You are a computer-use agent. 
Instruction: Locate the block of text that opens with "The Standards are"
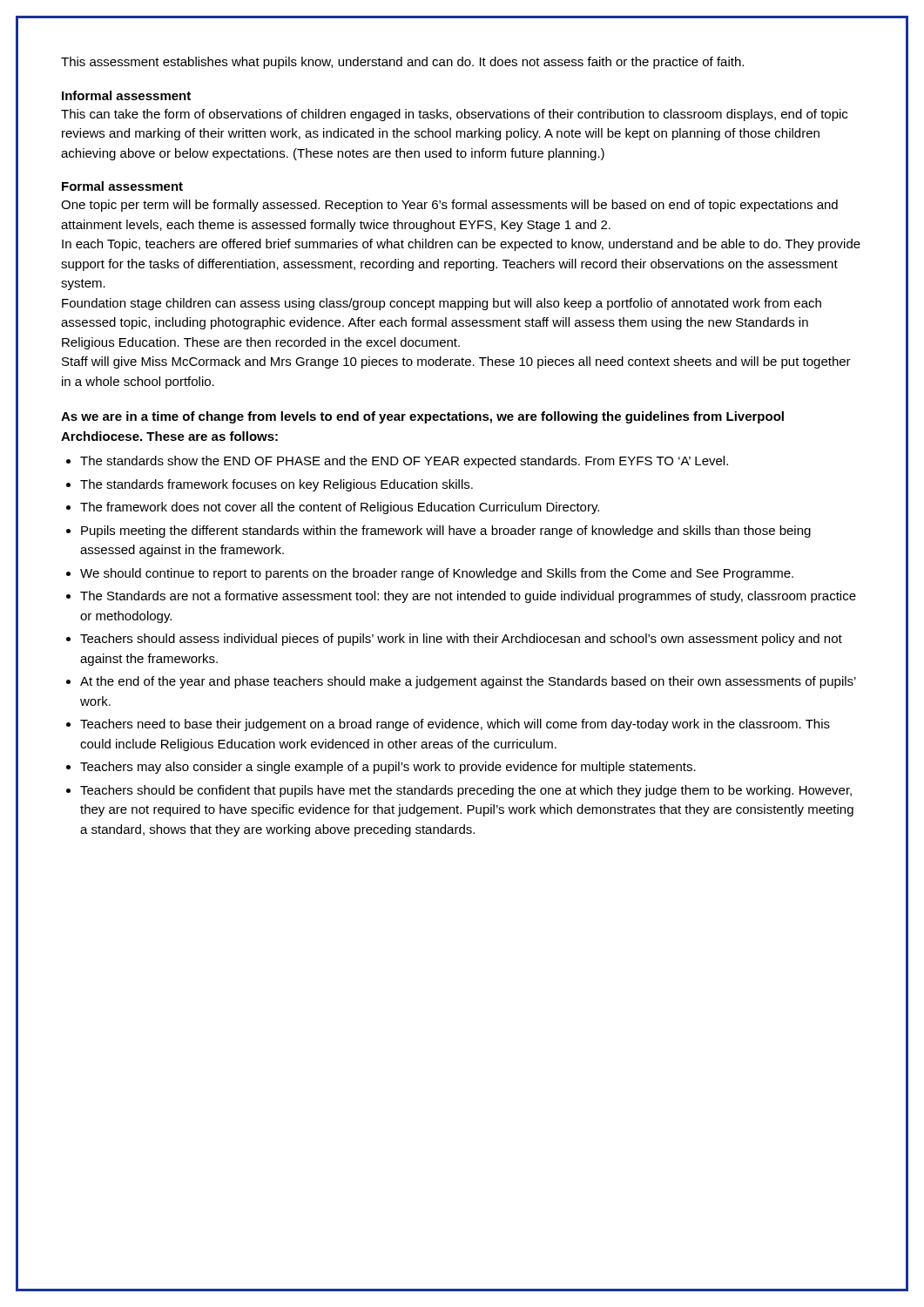pyautogui.click(x=468, y=605)
